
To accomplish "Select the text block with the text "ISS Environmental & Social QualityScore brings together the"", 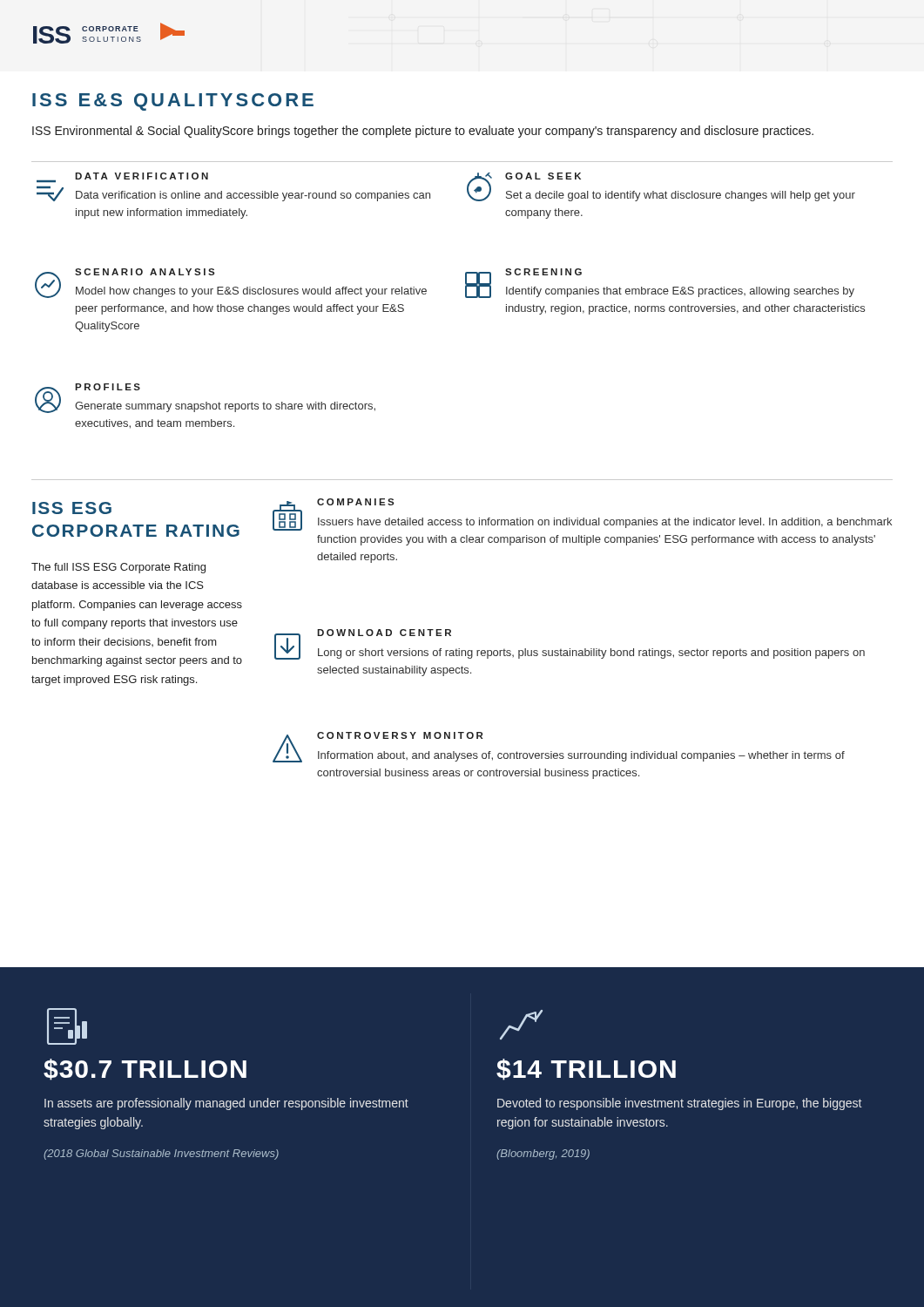I will coord(423,131).
